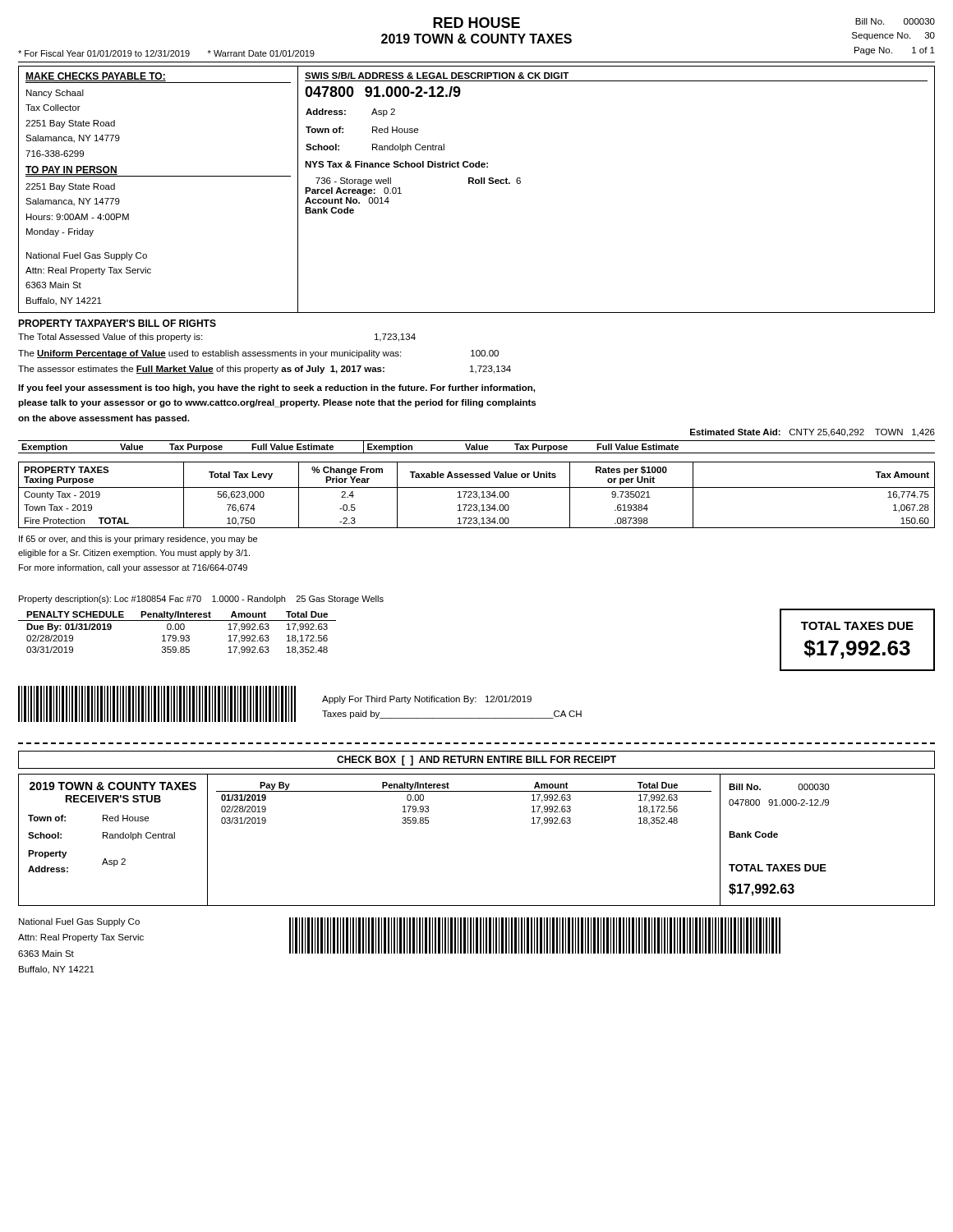Viewport: 953px width, 1232px height.
Task: Select the table that reads "Due By: 01/31/2019"
Action: (386, 632)
